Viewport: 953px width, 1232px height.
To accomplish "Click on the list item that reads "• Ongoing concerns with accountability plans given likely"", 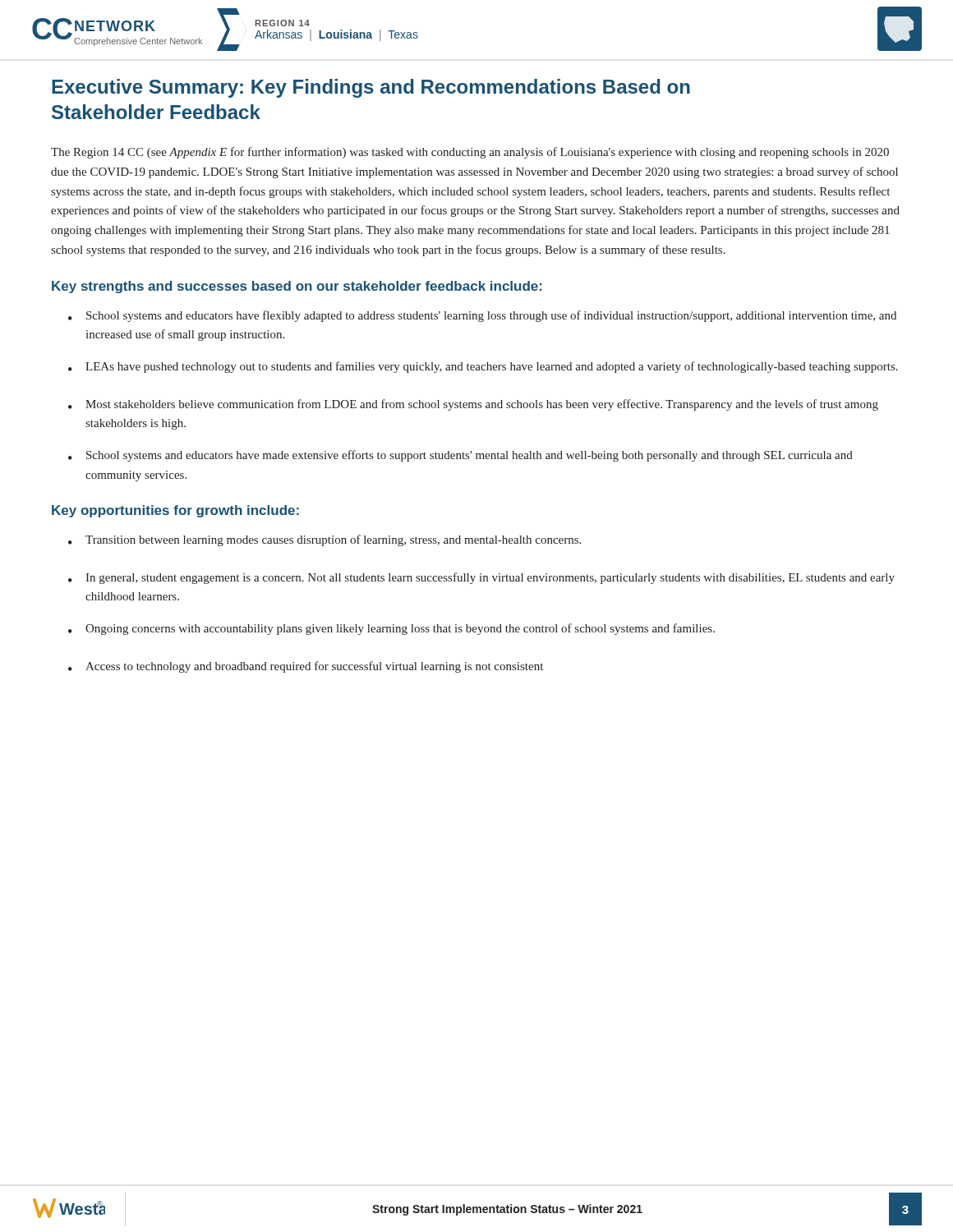I will click(x=391, y=632).
